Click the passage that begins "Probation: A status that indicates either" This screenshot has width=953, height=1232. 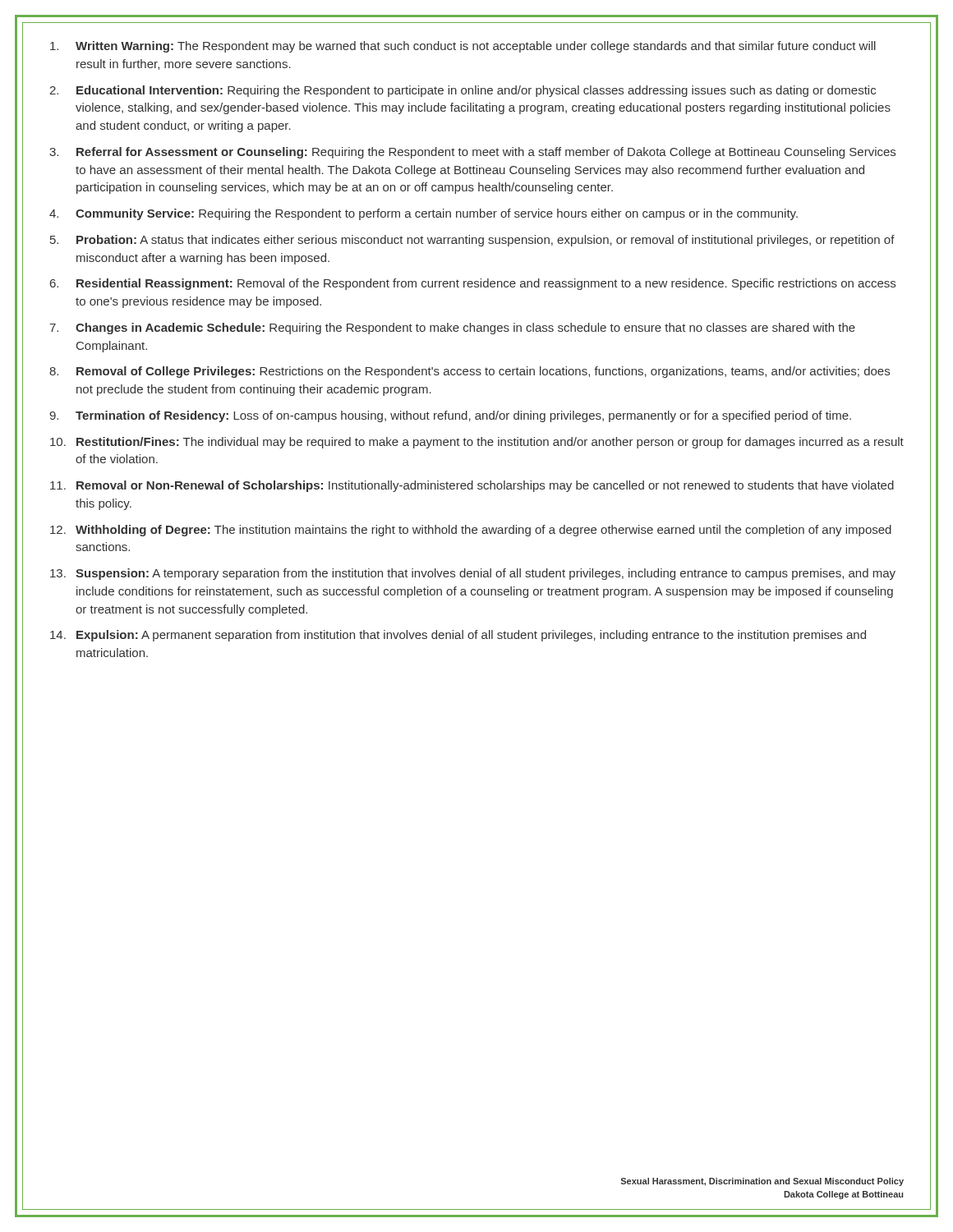click(x=490, y=248)
